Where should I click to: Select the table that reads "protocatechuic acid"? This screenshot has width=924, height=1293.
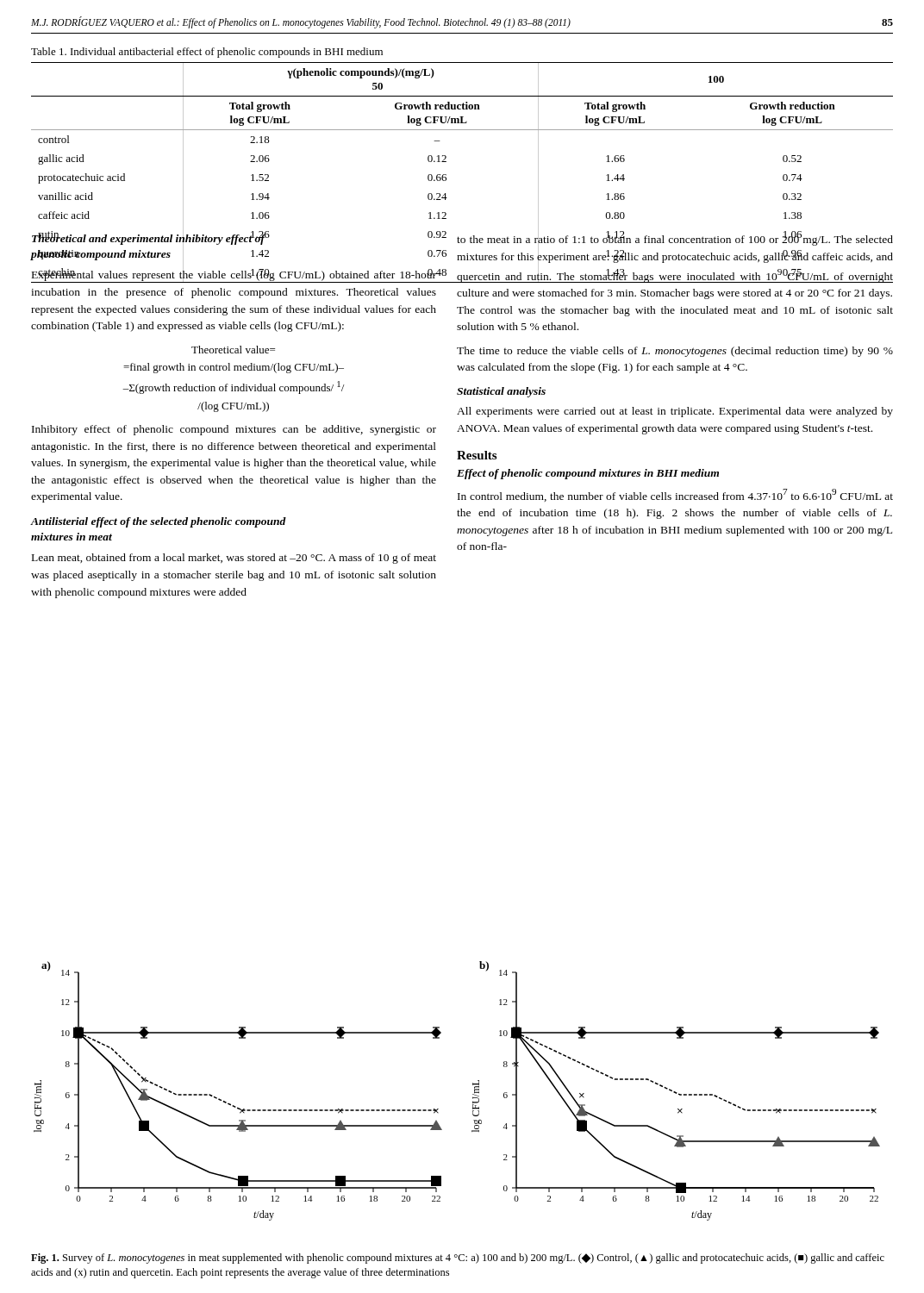462,172
